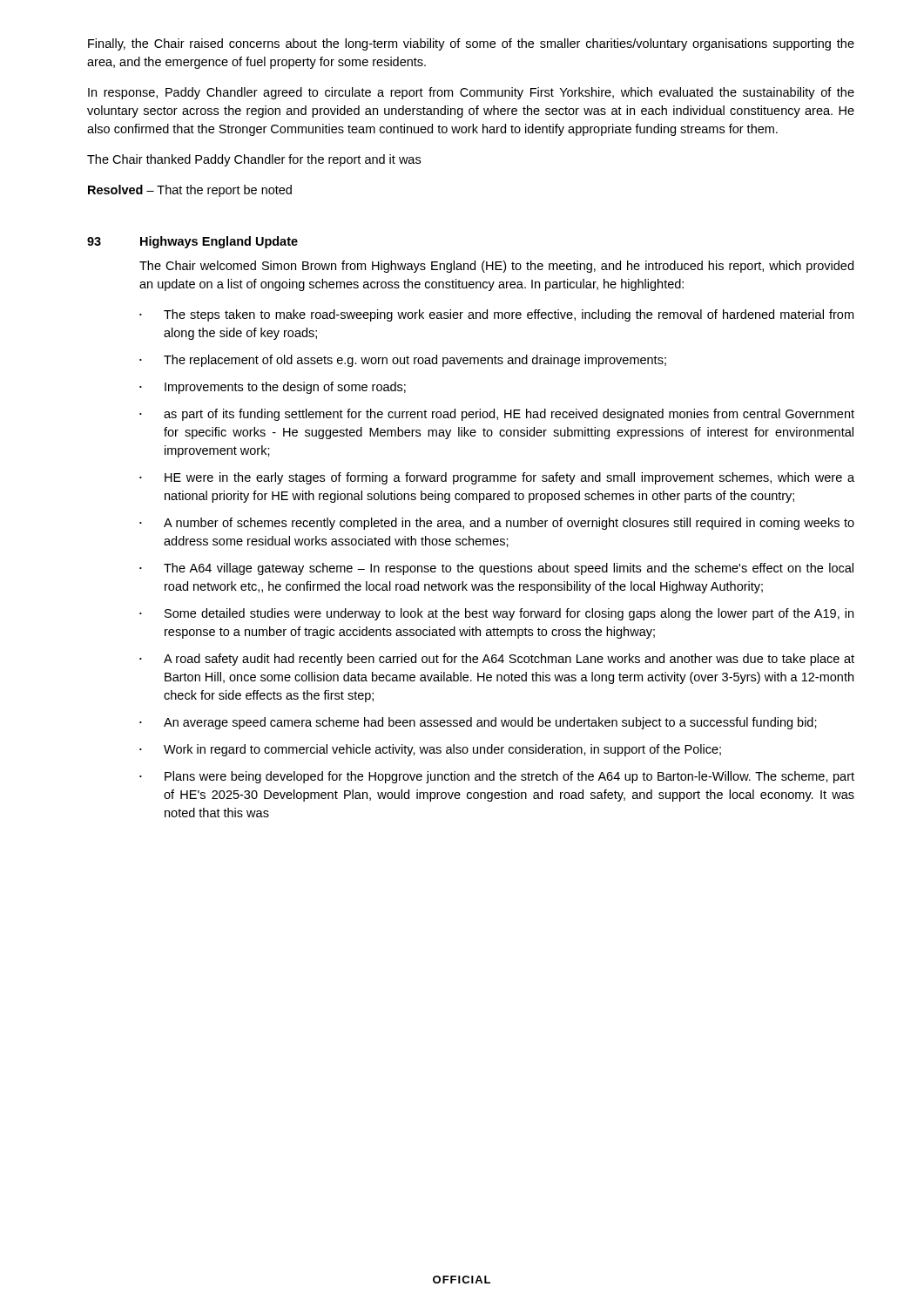Image resolution: width=924 pixels, height=1307 pixels.
Task: Click on the list item that reads "• A road safety"
Action: [497, 678]
